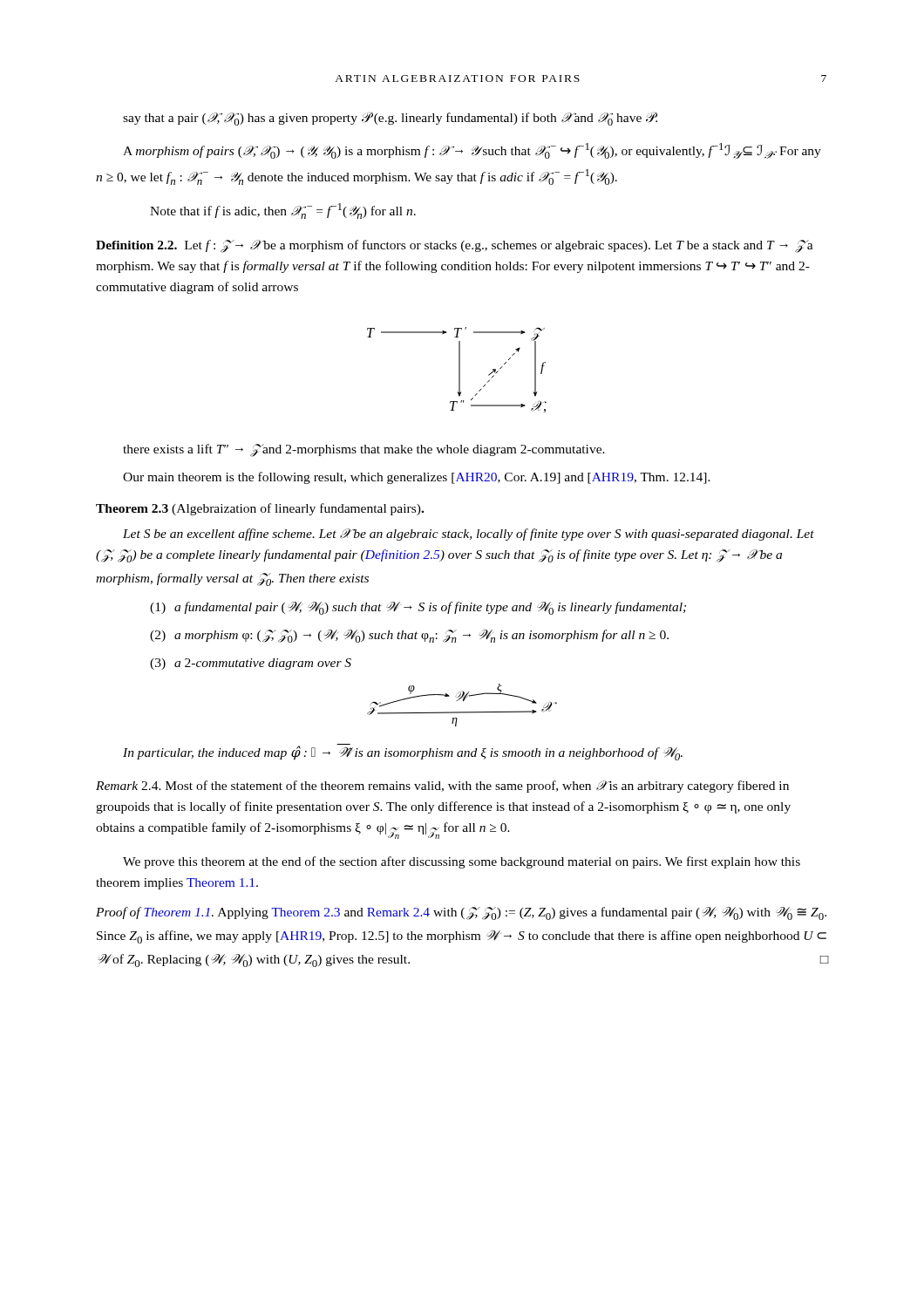
Task: Find the block on this page that starts "A morphism of pairs (𝒳, 𝒳0) →"
Action: 458,164
